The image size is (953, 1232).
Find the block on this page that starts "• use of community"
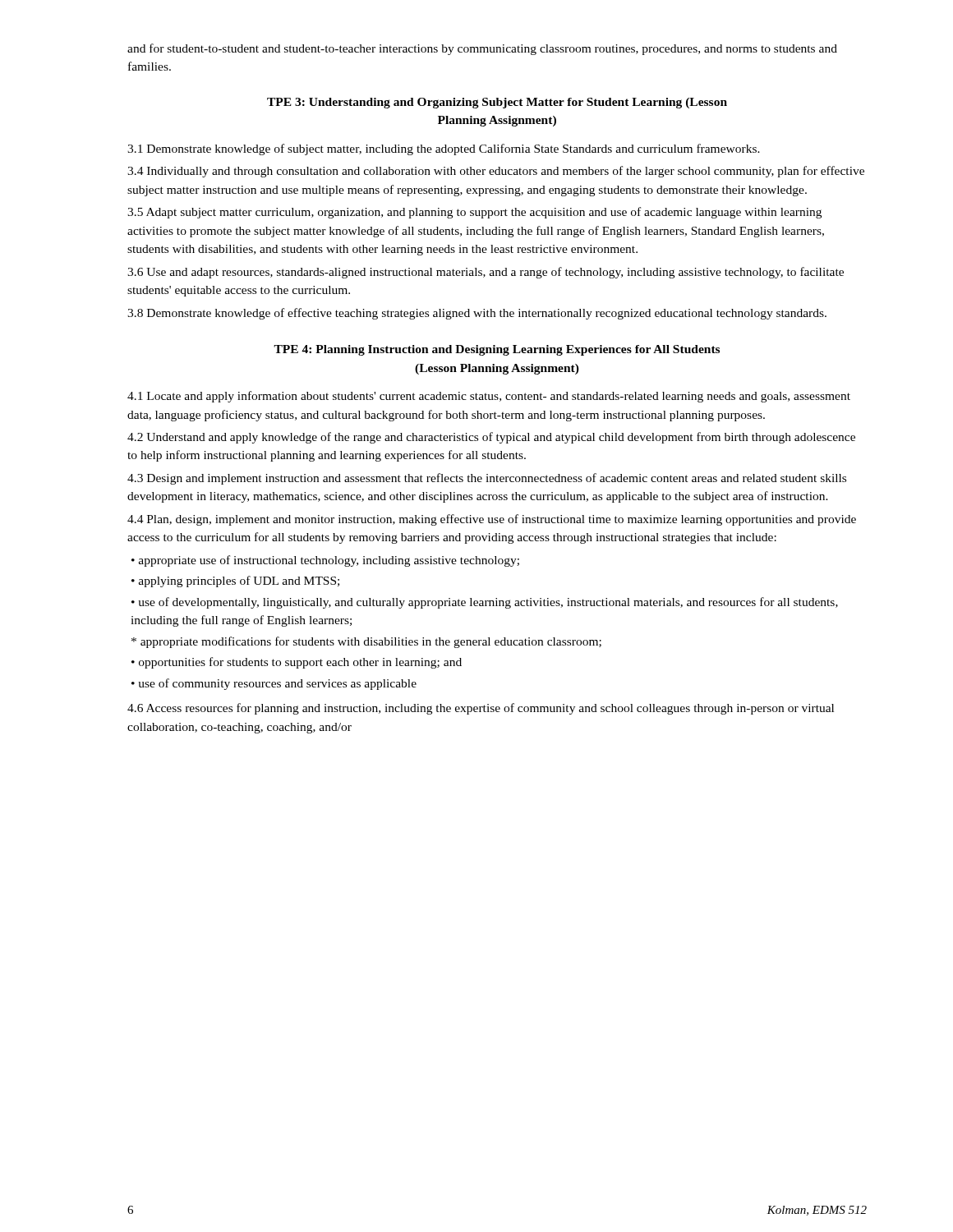pos(274,683)
